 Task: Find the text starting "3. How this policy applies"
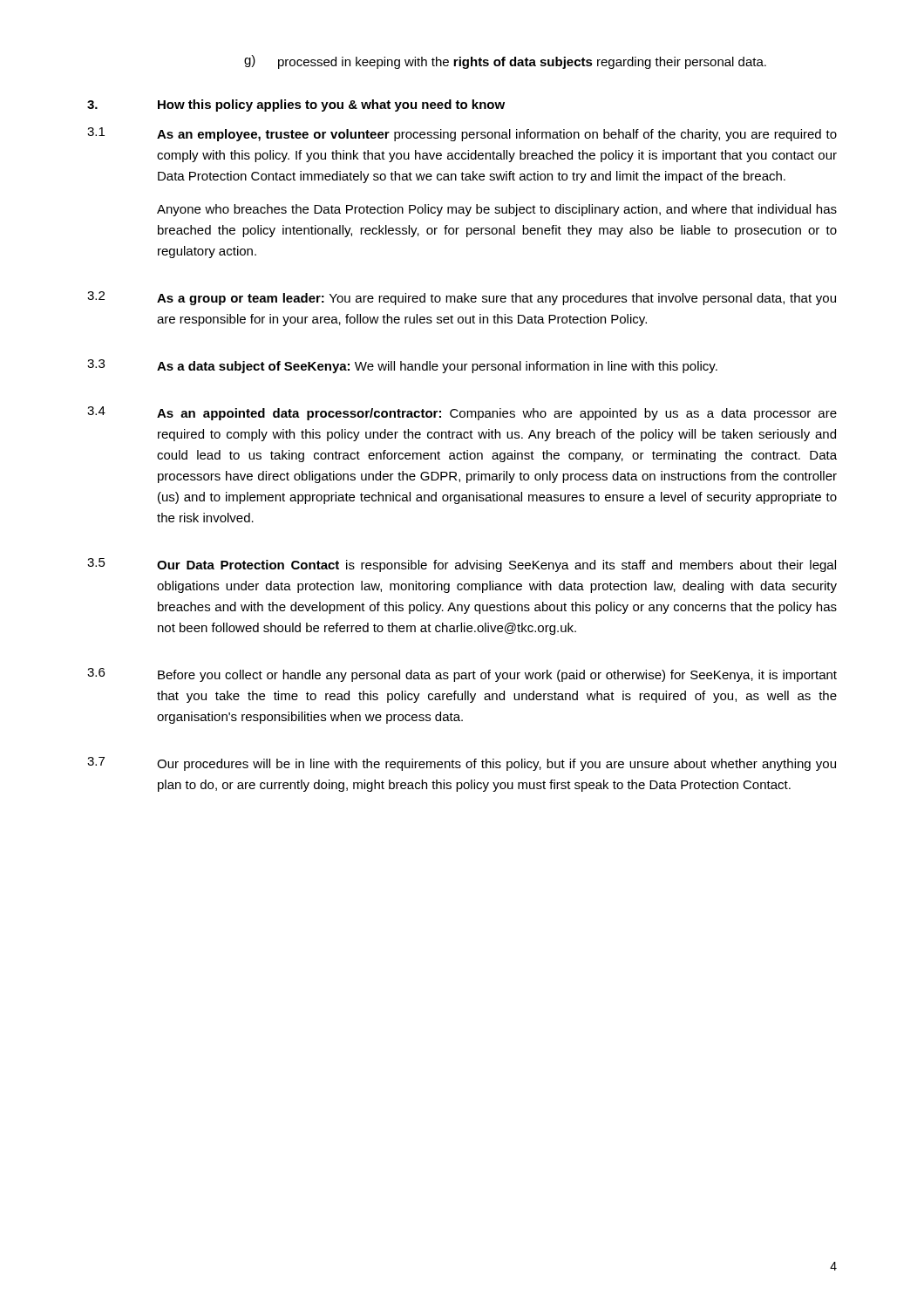coord(296,104)
